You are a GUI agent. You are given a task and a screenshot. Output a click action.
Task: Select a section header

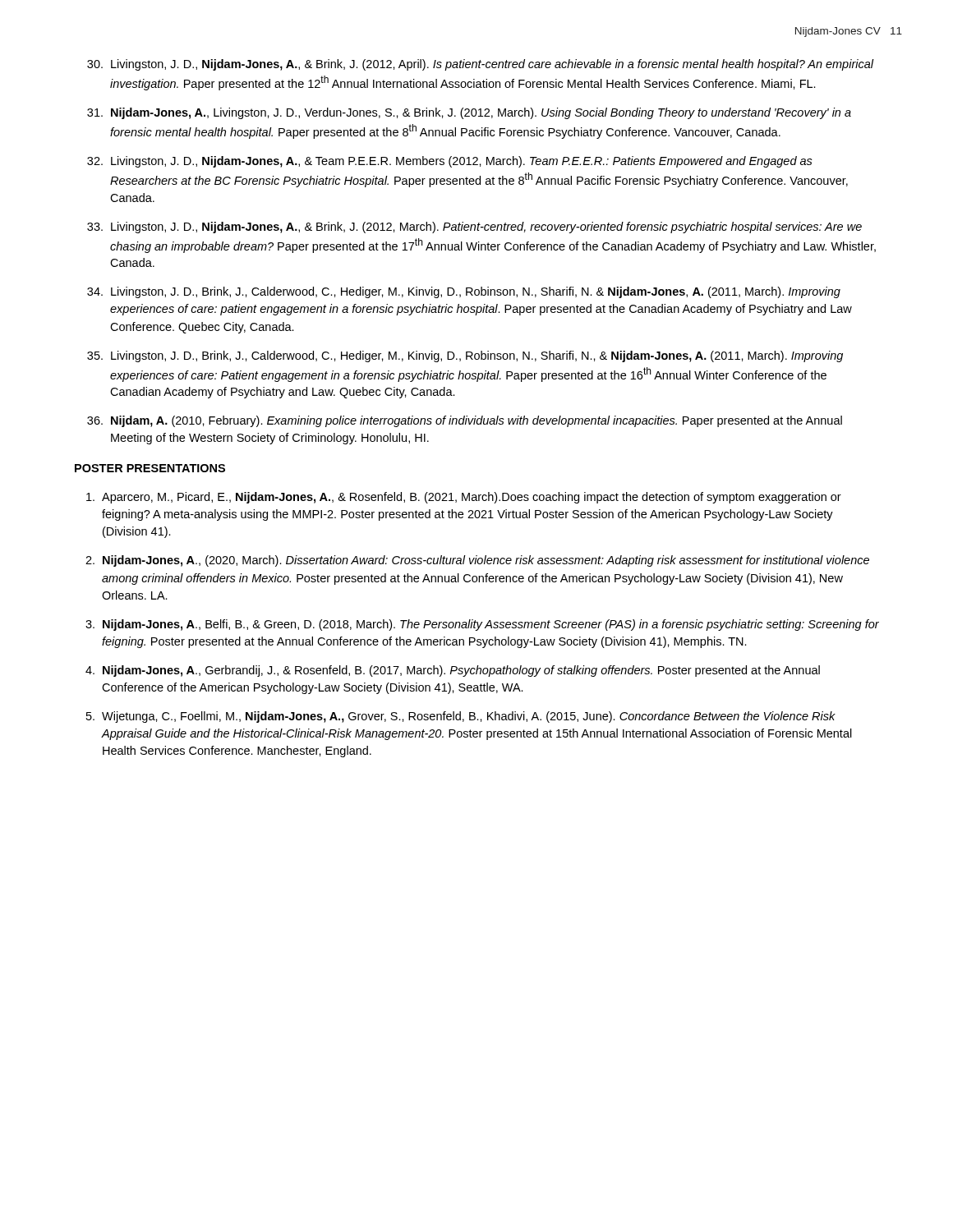[150, 468]
